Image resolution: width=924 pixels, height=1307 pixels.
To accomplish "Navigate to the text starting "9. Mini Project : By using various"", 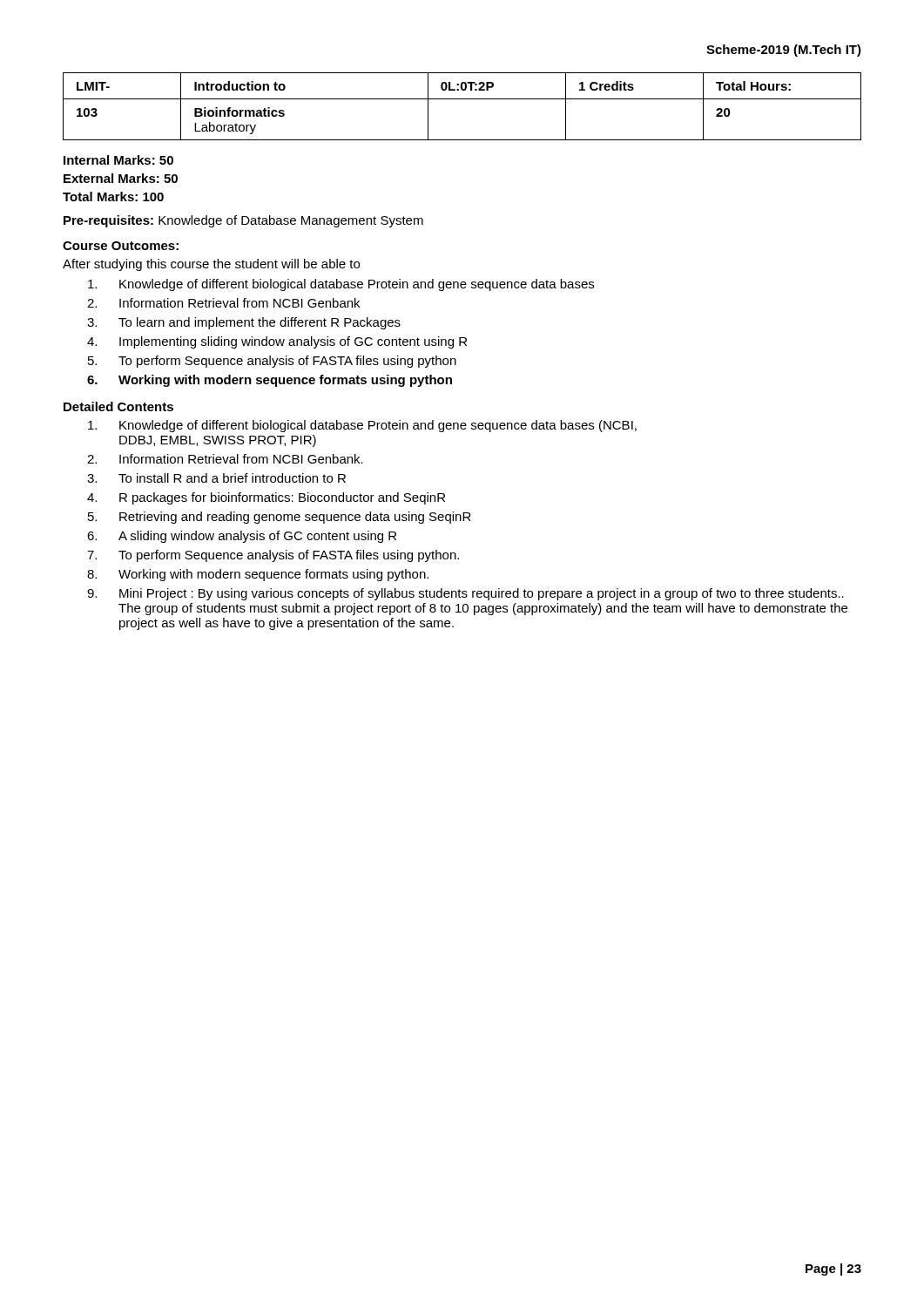I will tap(462, 608).
